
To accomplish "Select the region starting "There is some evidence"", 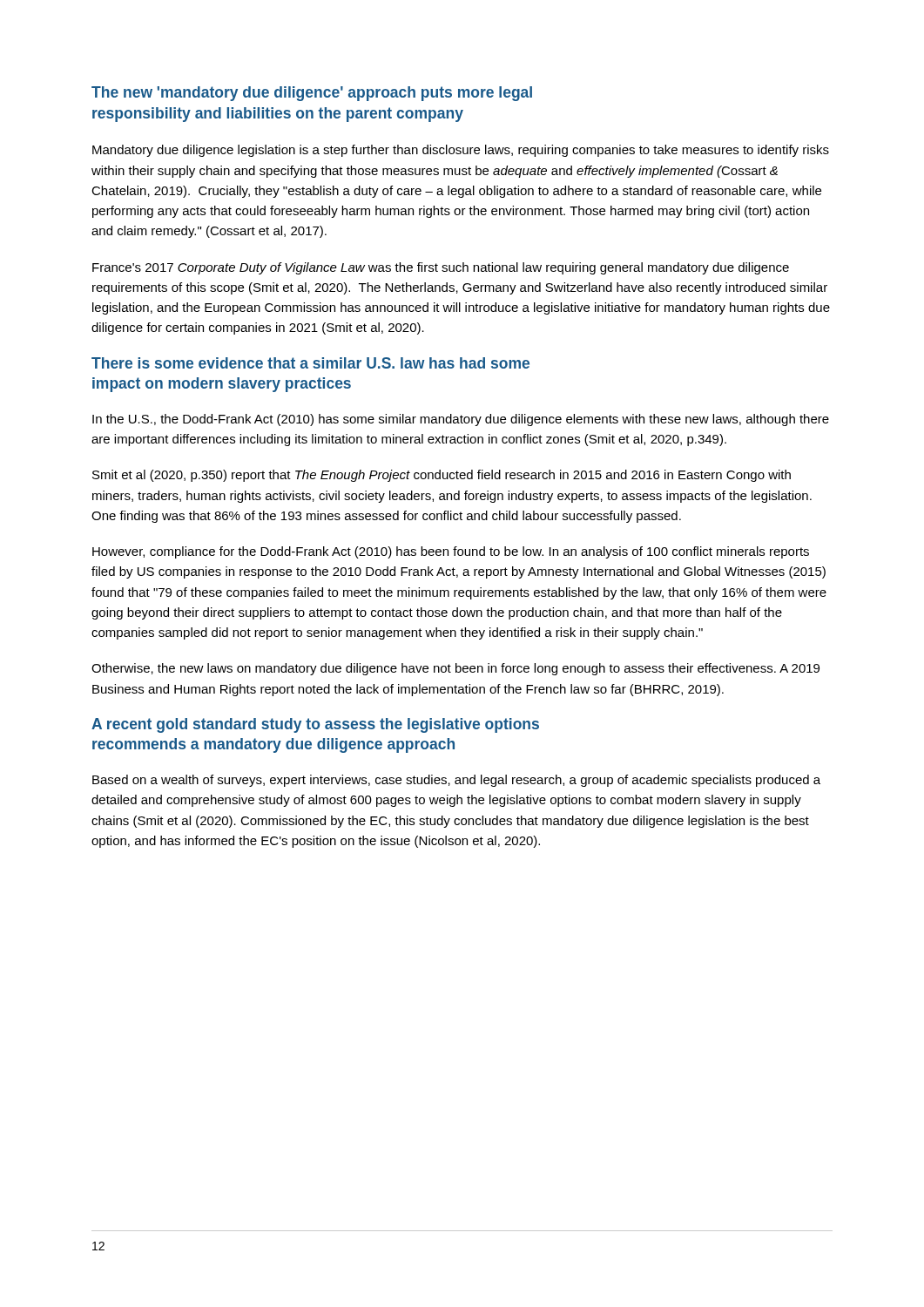I will 311,373.
